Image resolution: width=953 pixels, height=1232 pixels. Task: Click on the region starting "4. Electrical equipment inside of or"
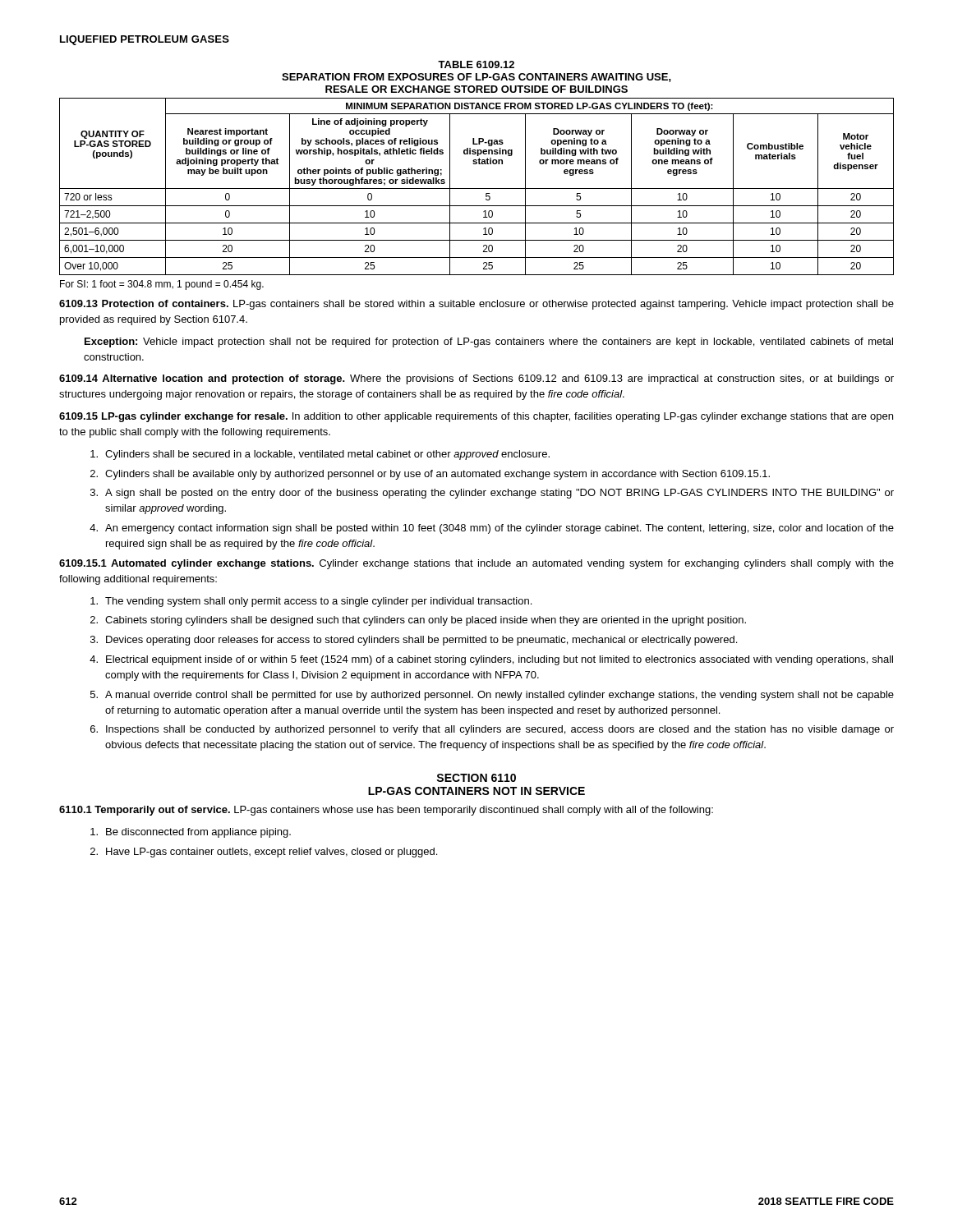[489, 668]
